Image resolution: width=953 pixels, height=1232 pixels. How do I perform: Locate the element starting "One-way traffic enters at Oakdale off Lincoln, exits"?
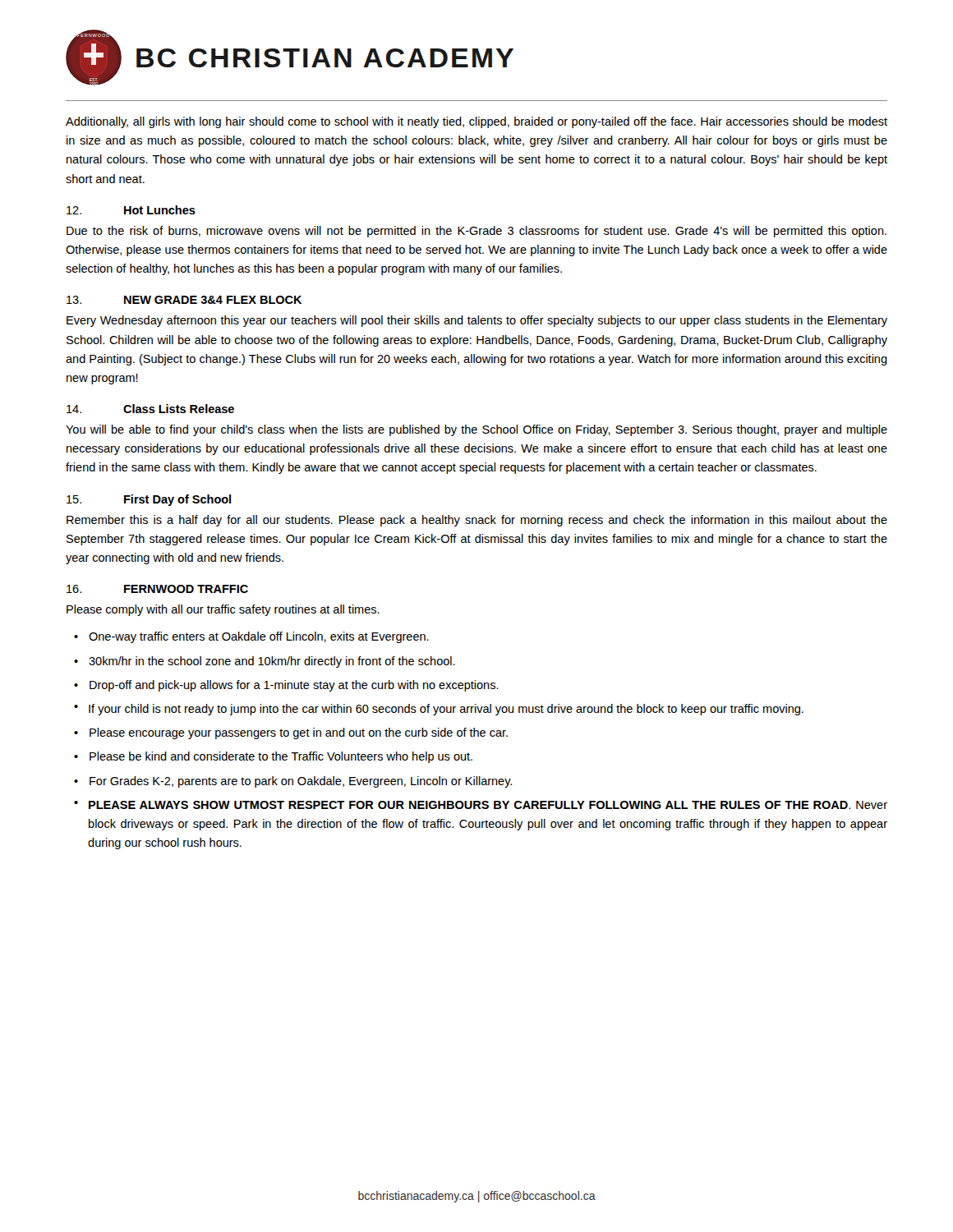click(259, 637)
